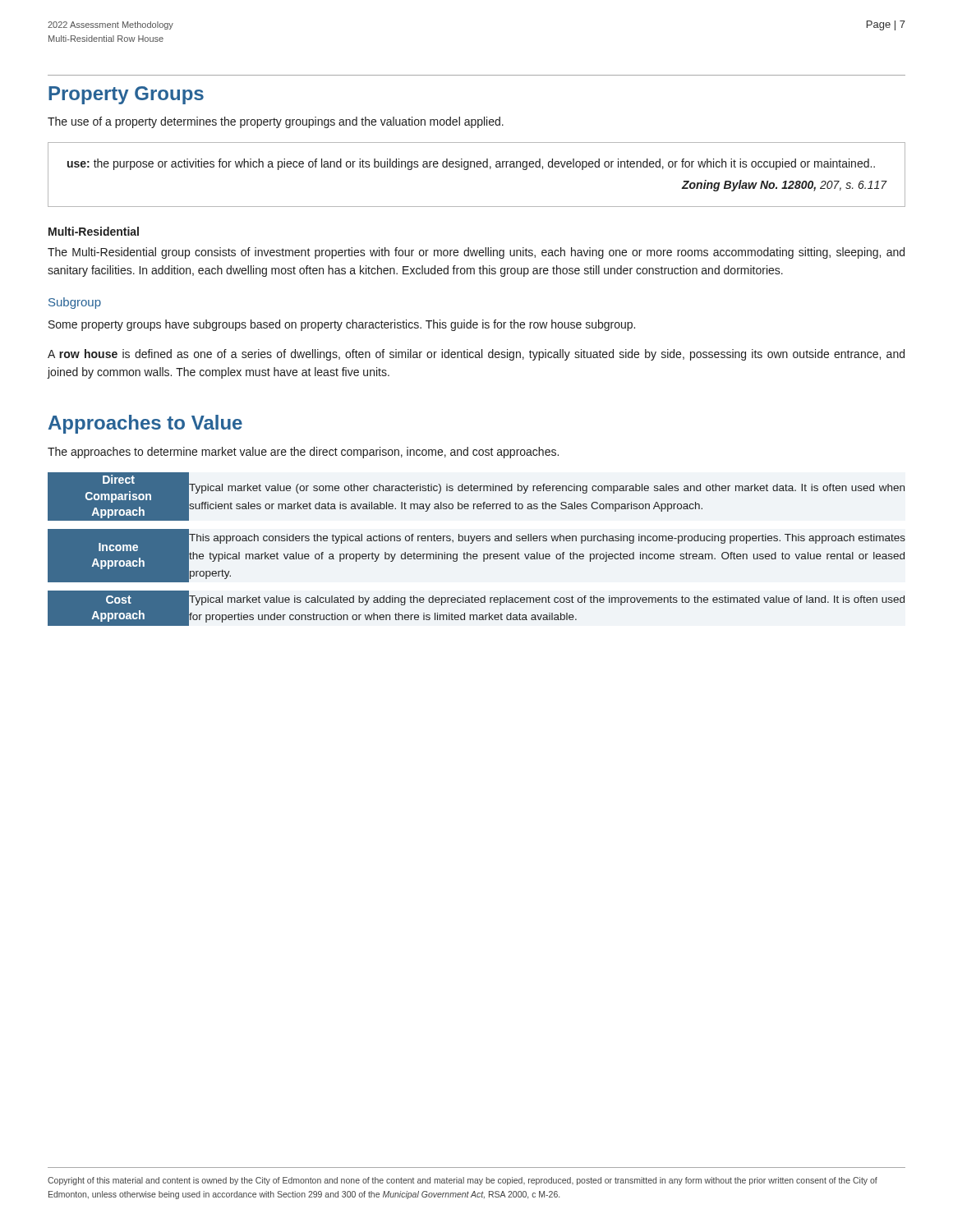Locate the element starting "Approaches to Value"
This screenshot has height=1232, width=953.
point(145,424)
